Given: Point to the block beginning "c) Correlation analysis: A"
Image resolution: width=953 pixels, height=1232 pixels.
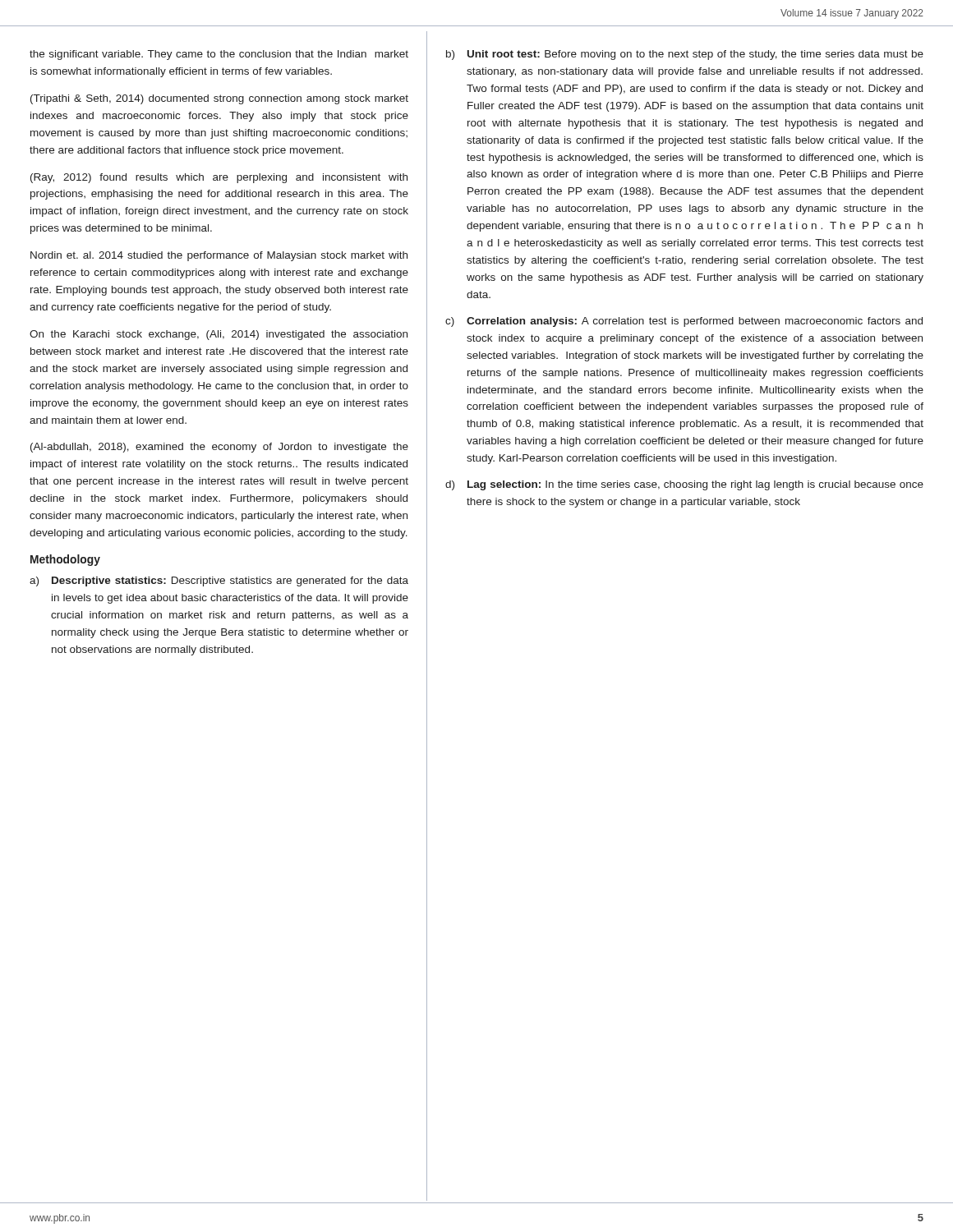Looking at the screenshot, I should [684, 390].
